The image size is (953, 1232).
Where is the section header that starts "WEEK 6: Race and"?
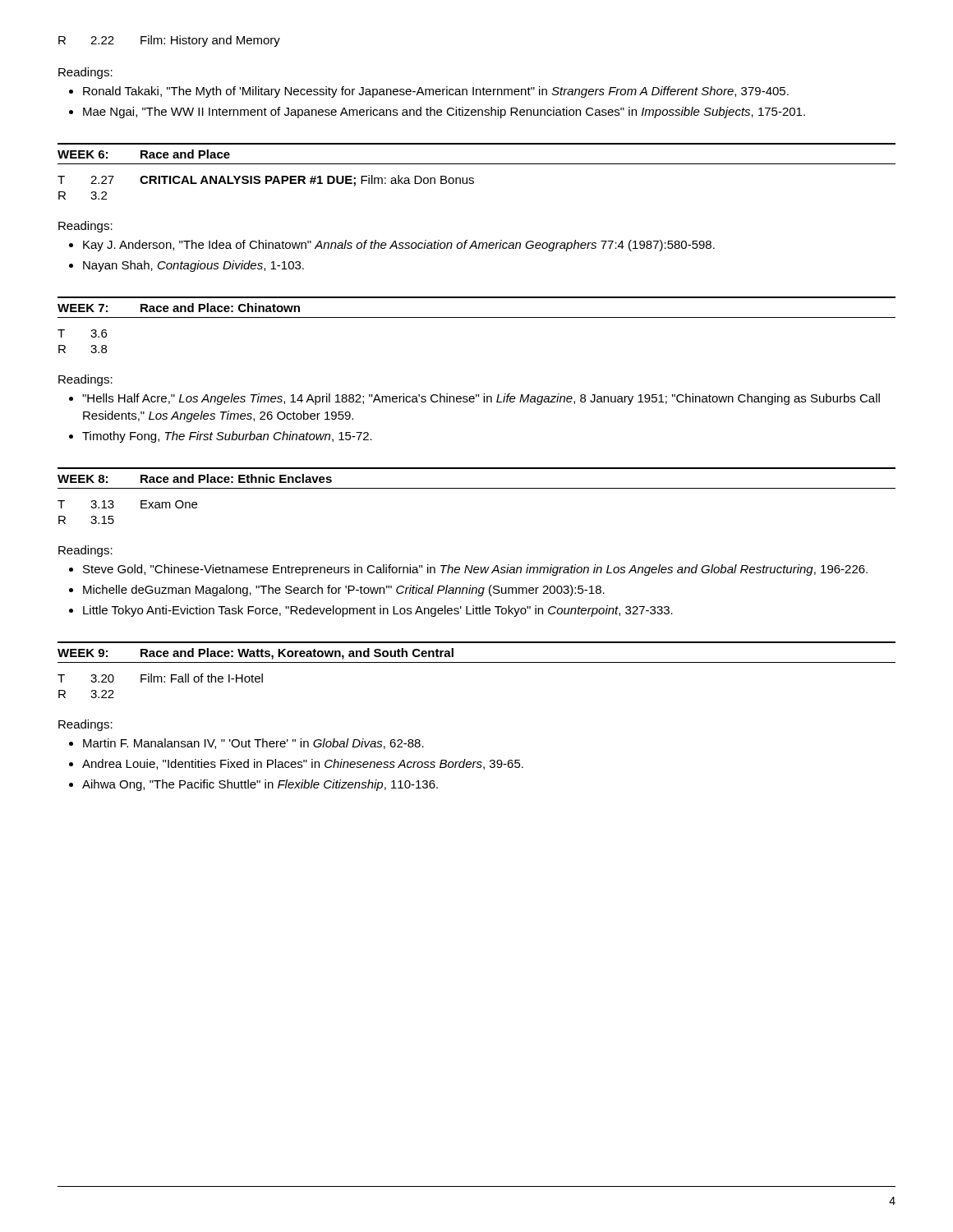[144, 154]
